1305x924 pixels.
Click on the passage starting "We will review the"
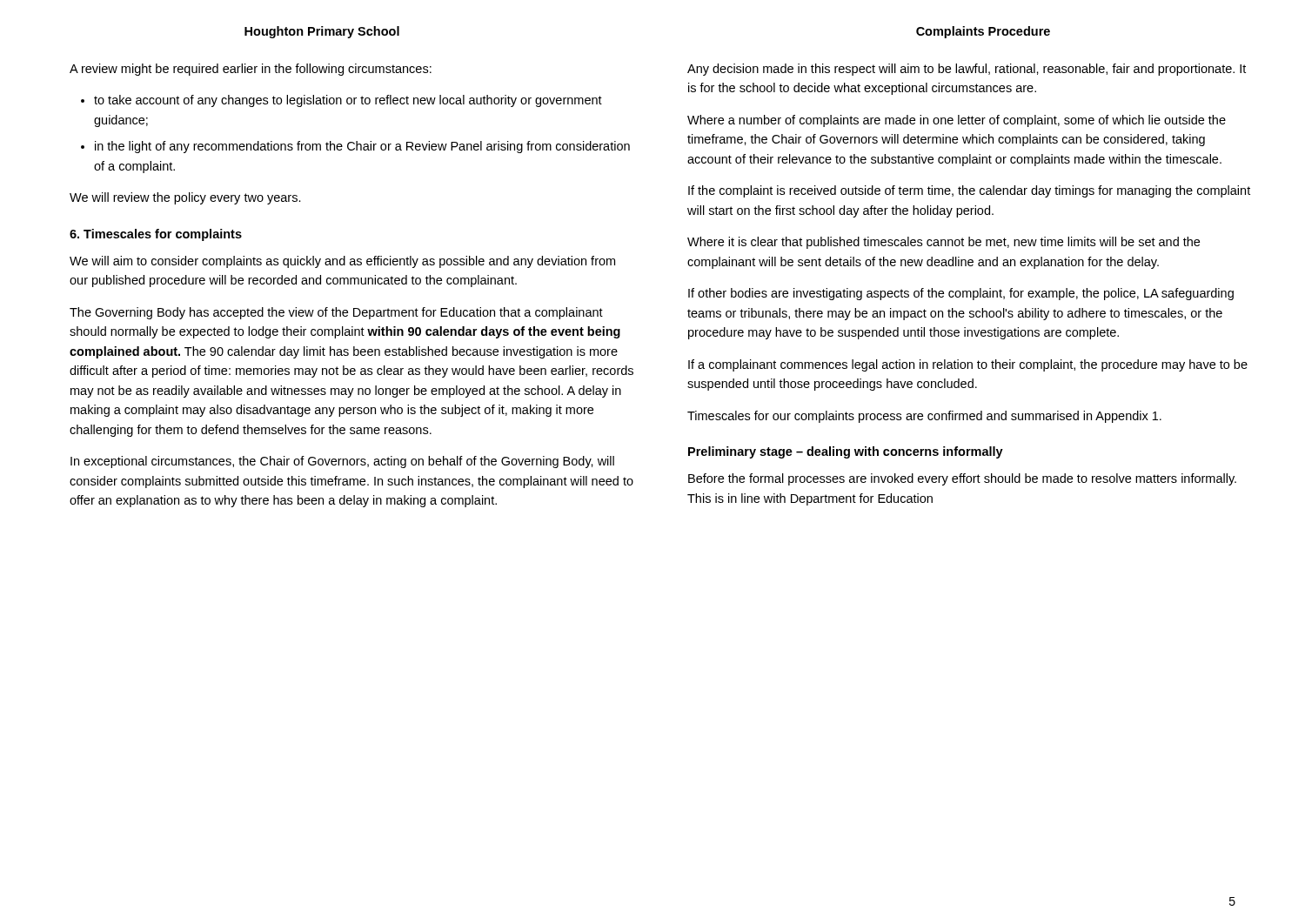click(x=186, y=198)
